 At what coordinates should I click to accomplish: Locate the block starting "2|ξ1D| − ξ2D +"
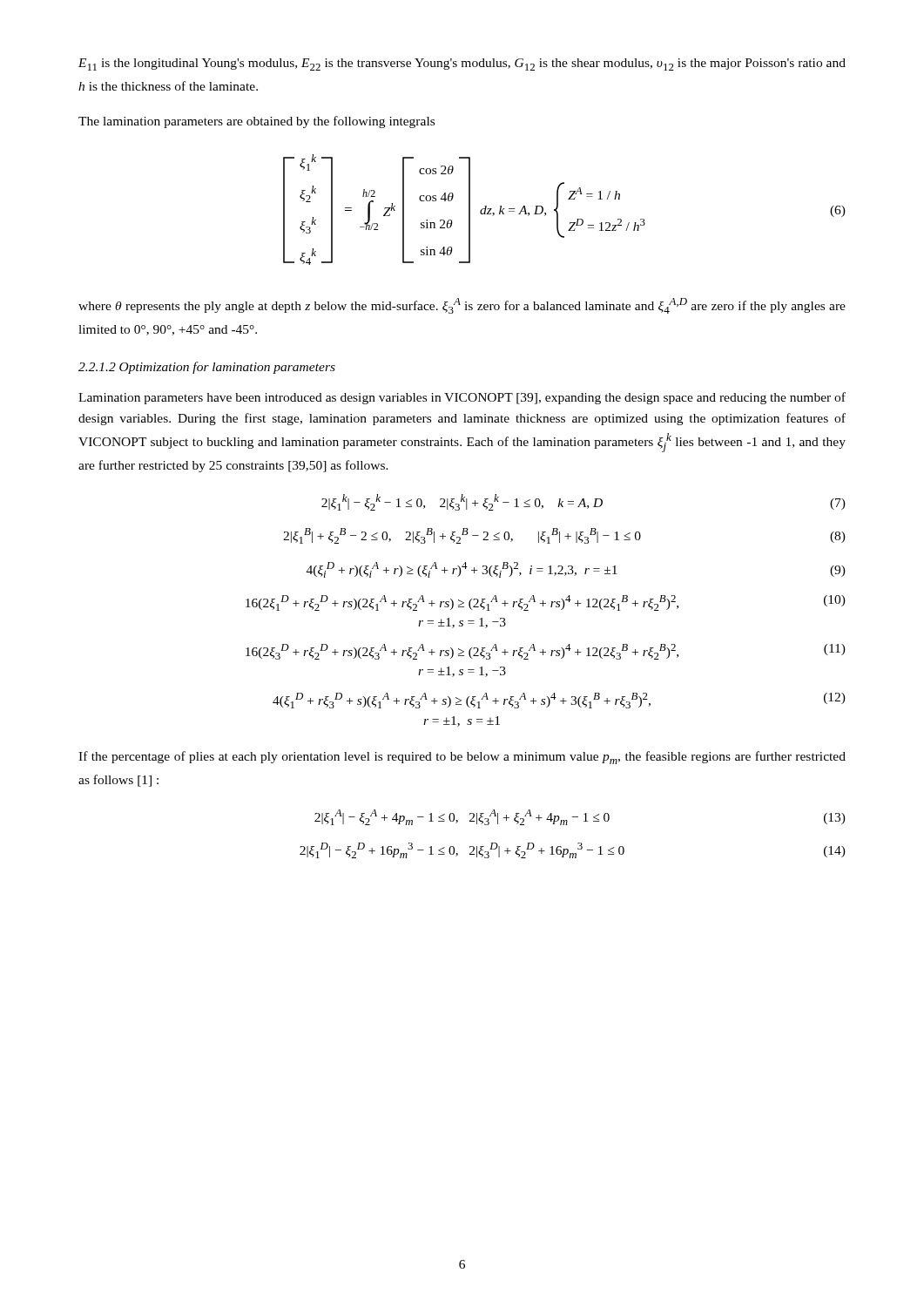click(x=572, y=851)
